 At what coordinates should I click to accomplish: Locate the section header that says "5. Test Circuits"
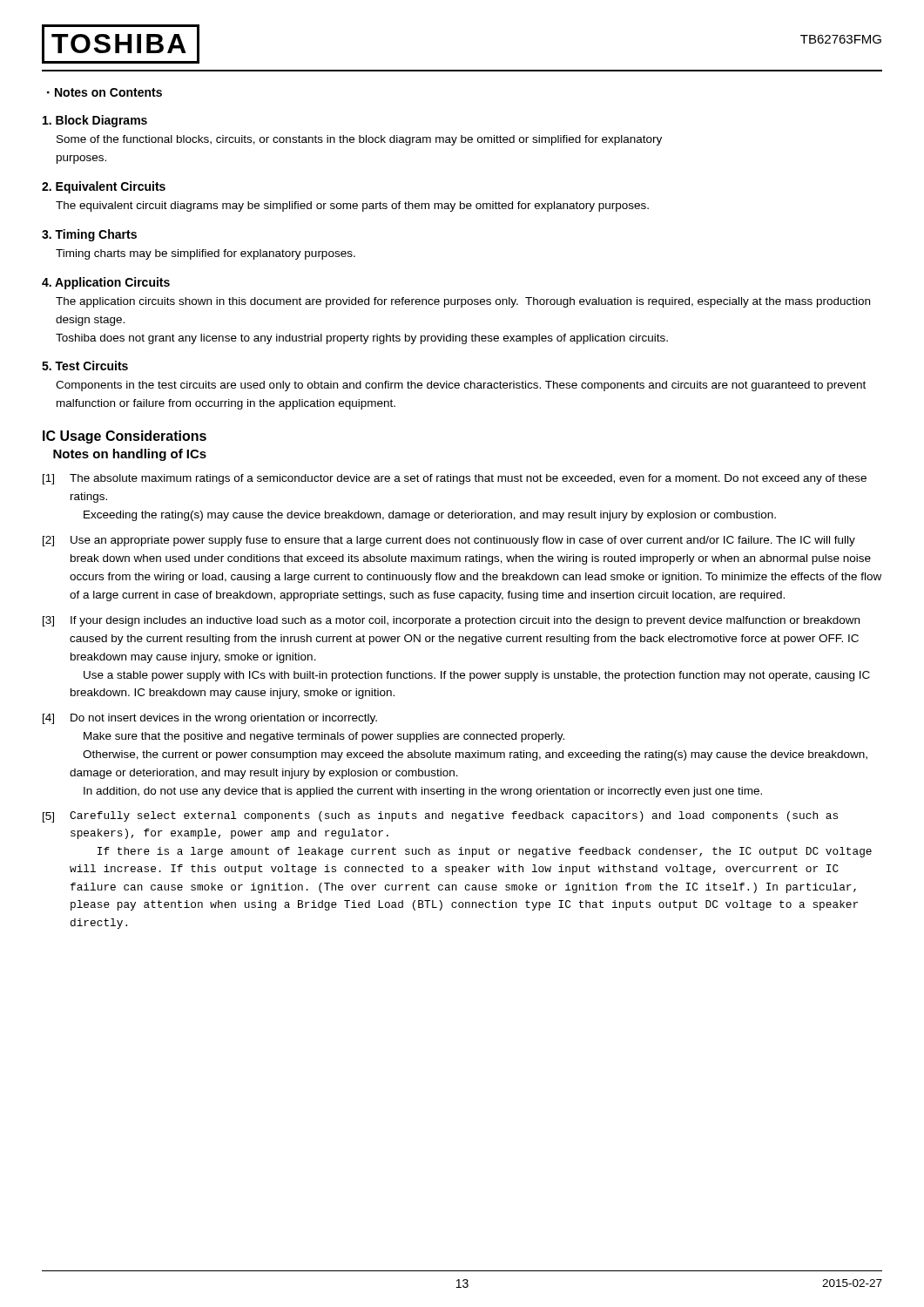85,366
